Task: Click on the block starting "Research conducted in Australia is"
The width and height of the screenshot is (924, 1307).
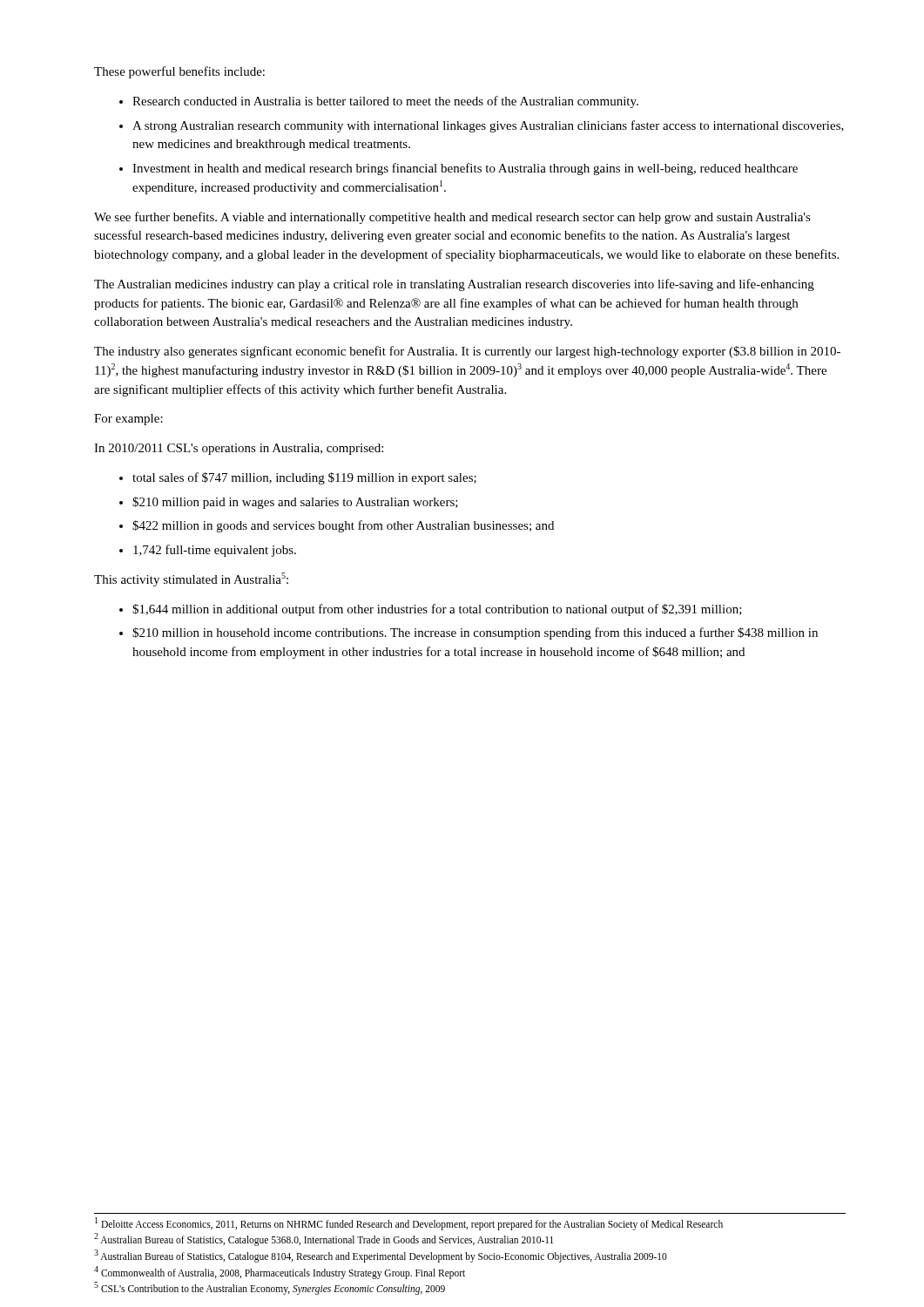Action: [x=489, y=102]
